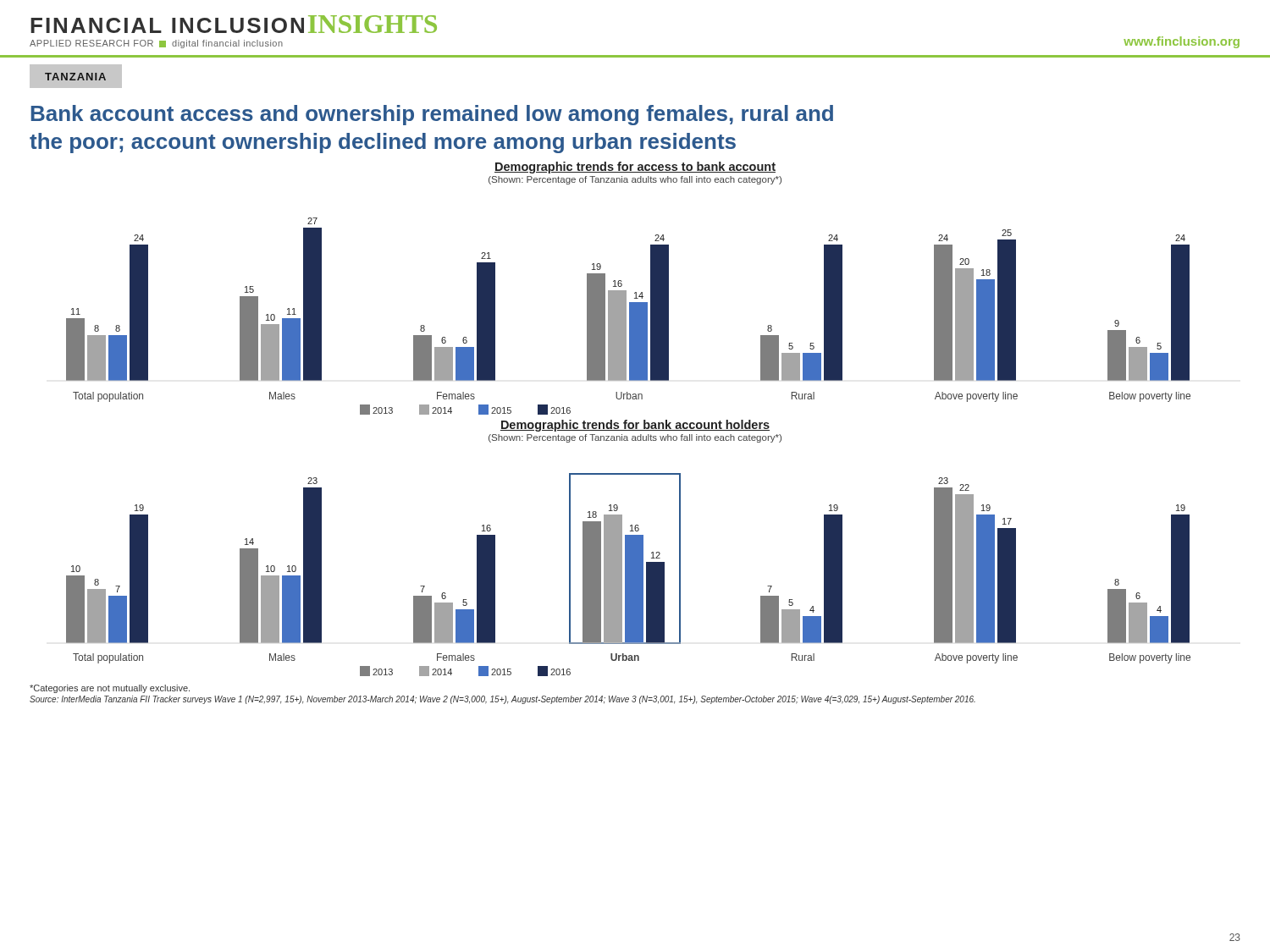The width and height of the screenshot is (1270, 952).
Task: Find "Categories are not mutually exclusive." on this page
Action: tap(110, 688)
